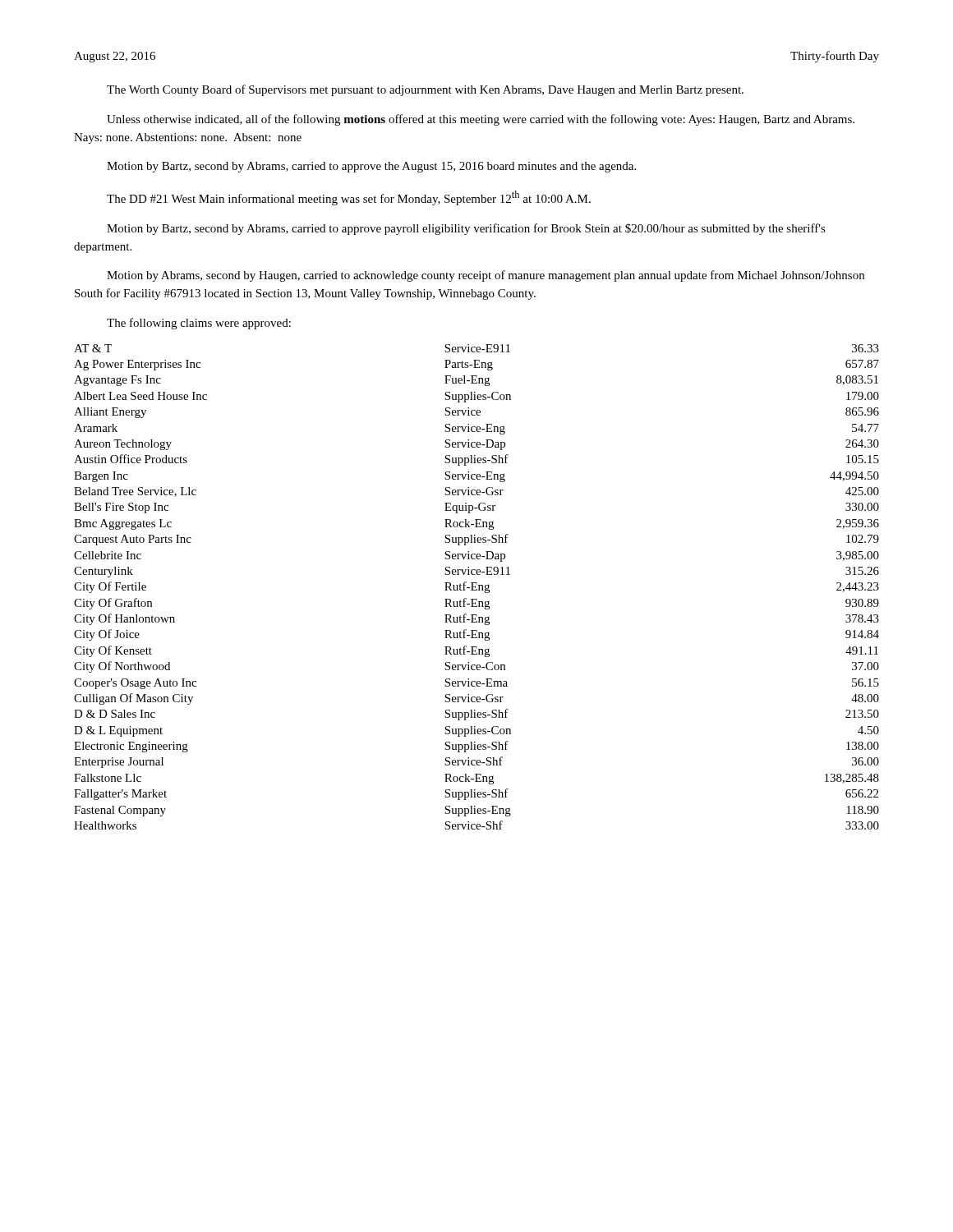This screenshot has width=953, height=1232.
Task: Find the element starting "Motion by Abrams, second"
Action: [x=469, y=284]
